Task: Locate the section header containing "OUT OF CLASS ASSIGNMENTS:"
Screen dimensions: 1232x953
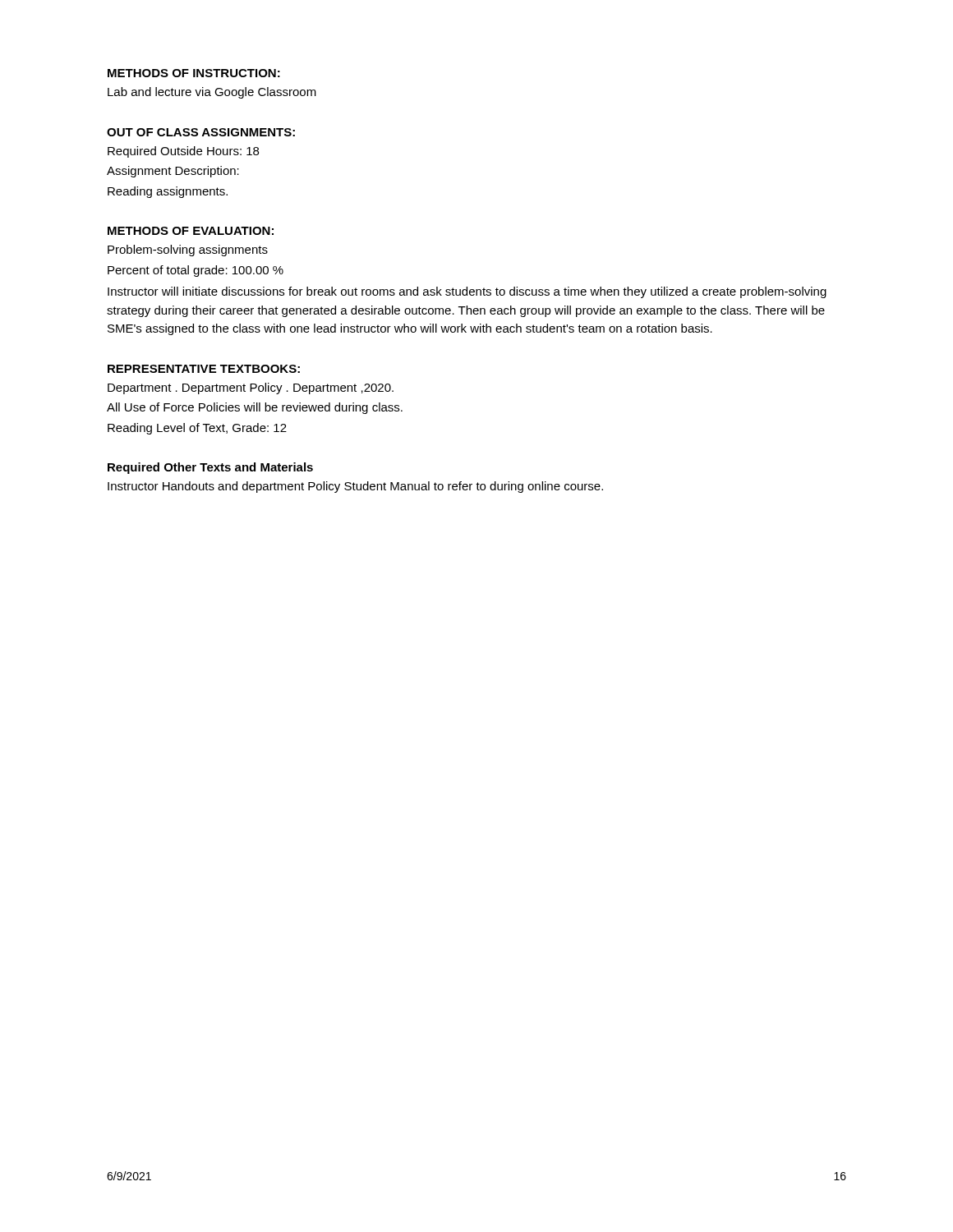Action: (201, 131)
